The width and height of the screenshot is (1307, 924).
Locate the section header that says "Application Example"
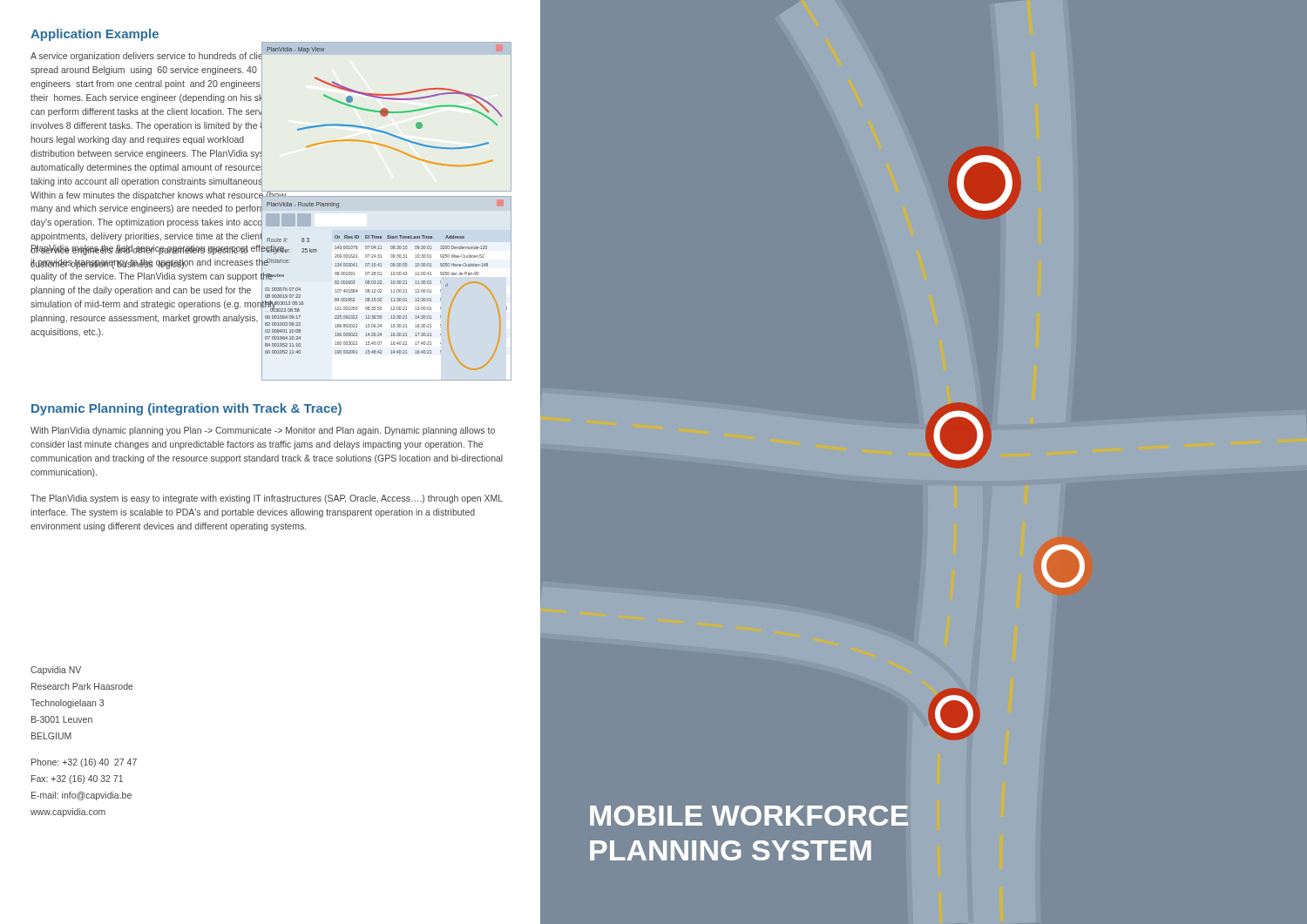95,34
